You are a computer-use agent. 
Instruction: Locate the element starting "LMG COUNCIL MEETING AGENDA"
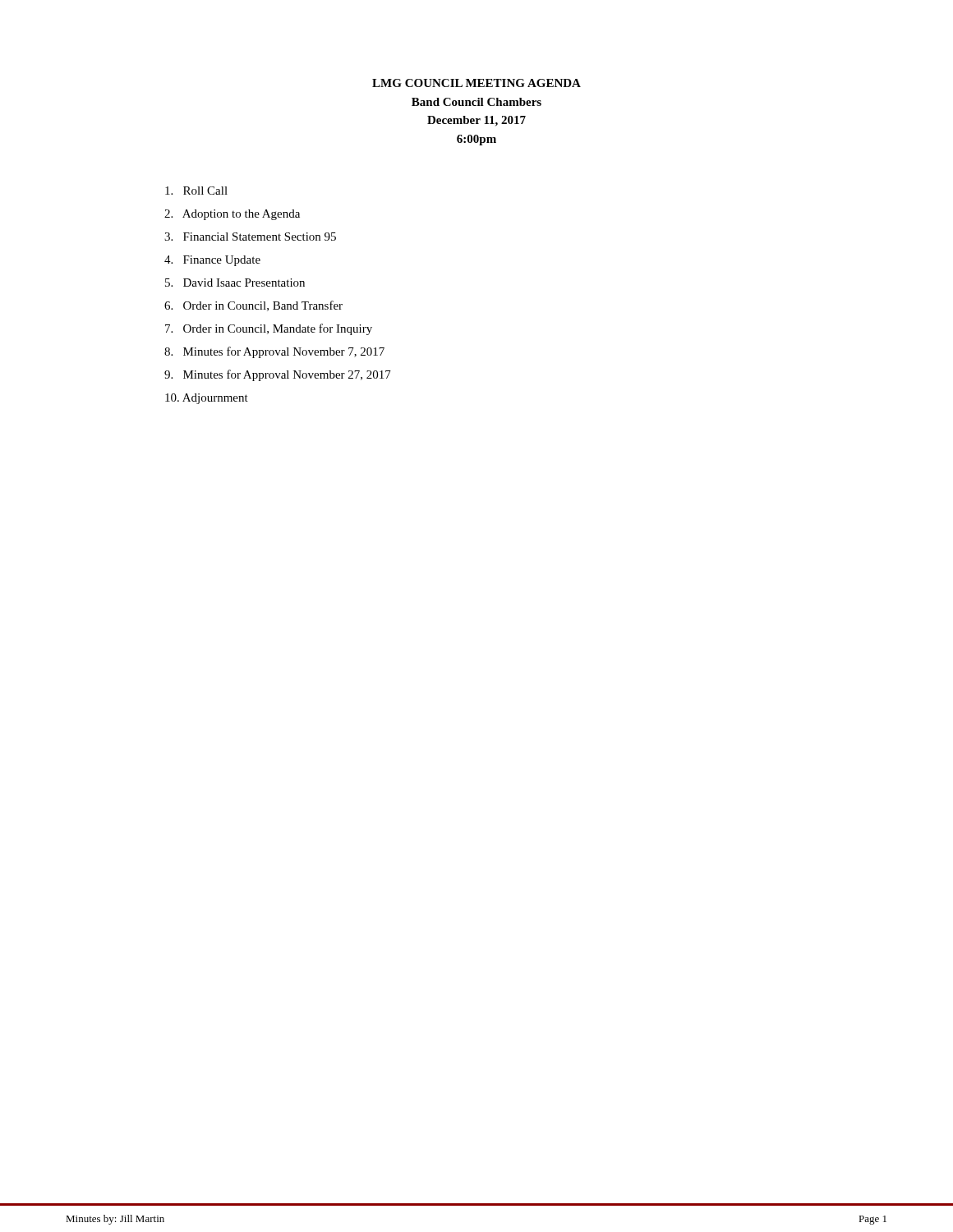coord(476,111)
